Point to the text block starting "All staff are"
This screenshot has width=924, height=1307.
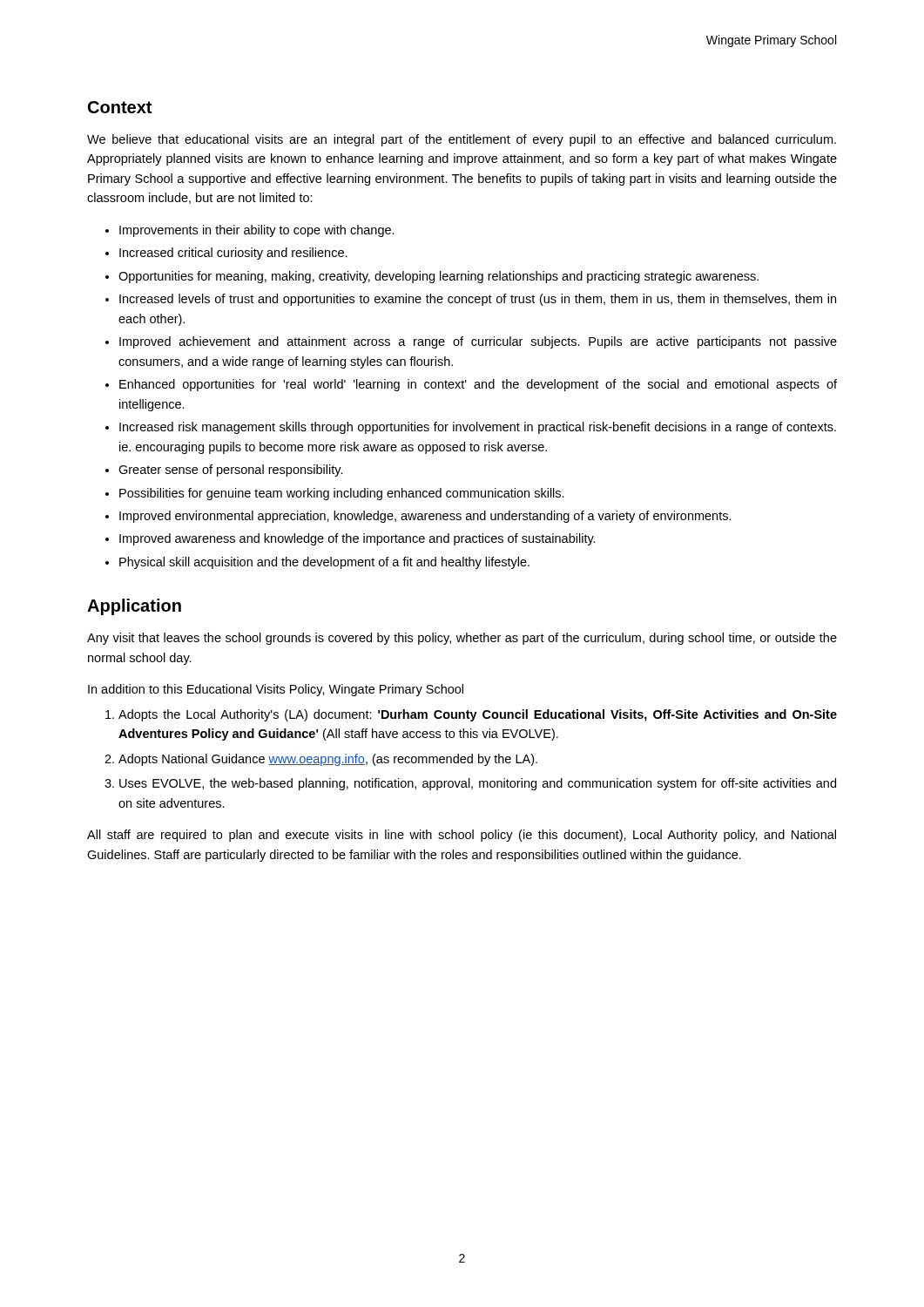click(x=462, y=845)
